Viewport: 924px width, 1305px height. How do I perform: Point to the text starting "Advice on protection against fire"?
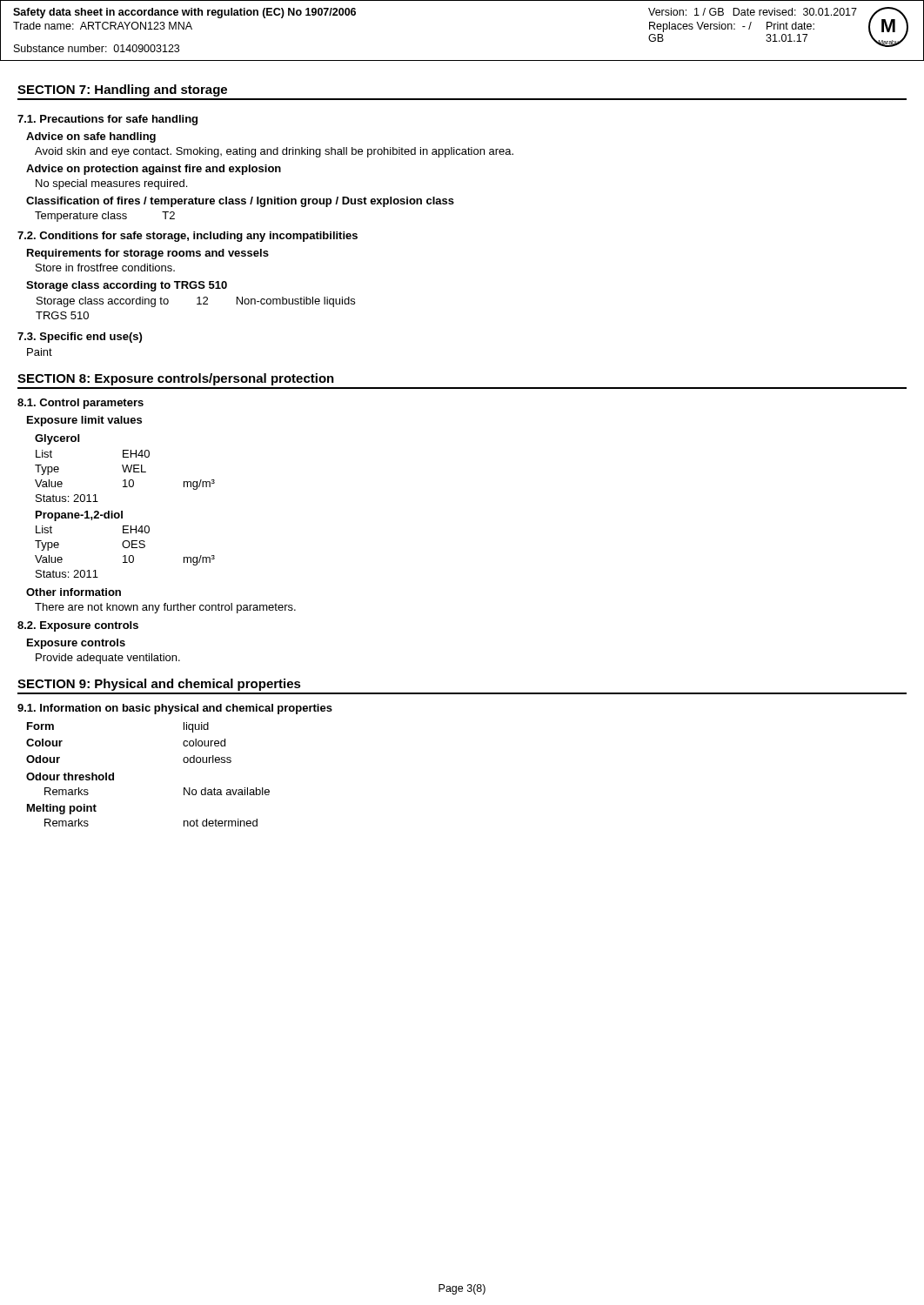(154, 168)
